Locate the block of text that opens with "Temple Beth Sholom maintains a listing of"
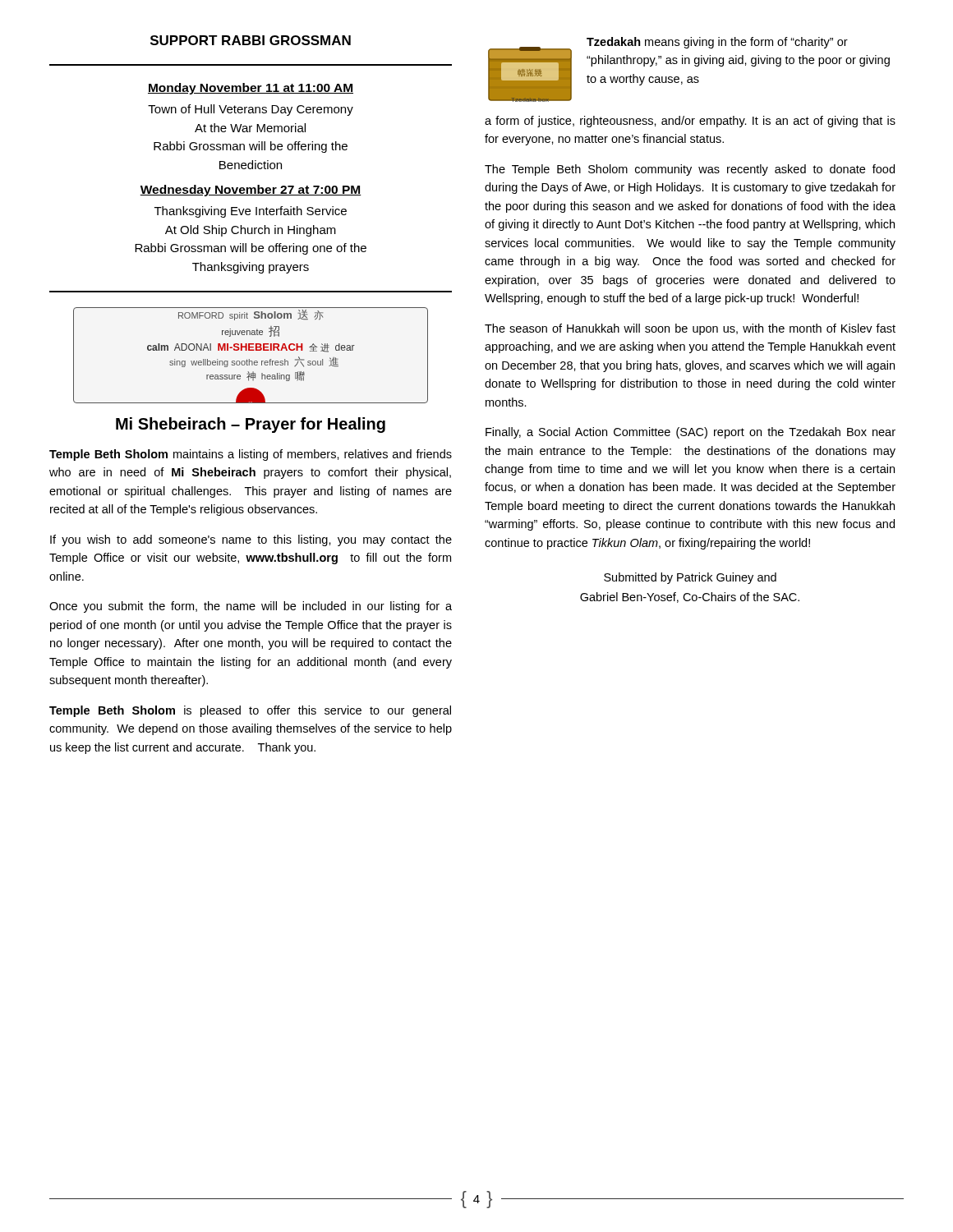This screenshot has width=953, height=1232. 251,482
